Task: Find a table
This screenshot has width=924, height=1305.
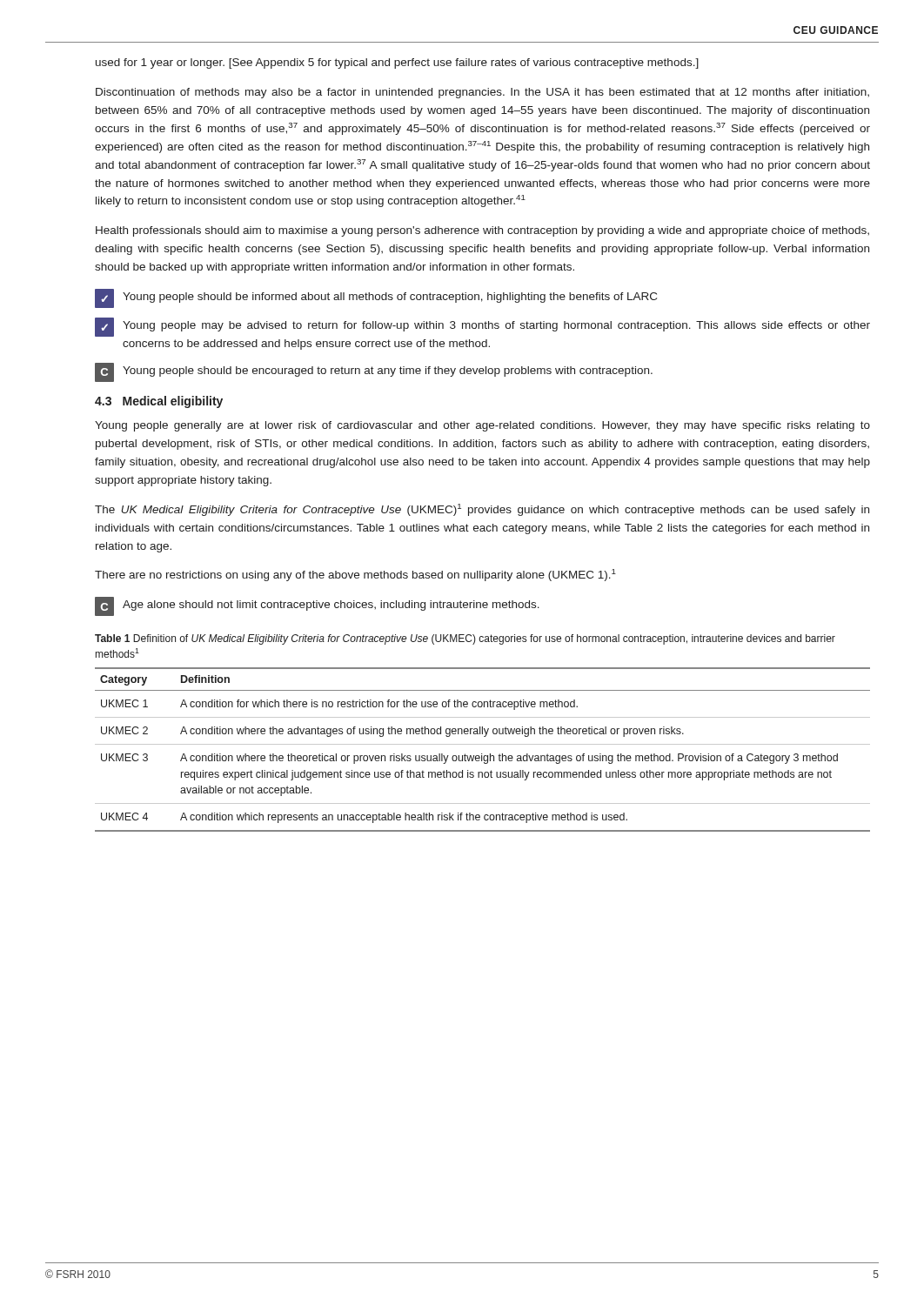Action: coord(482,750)
